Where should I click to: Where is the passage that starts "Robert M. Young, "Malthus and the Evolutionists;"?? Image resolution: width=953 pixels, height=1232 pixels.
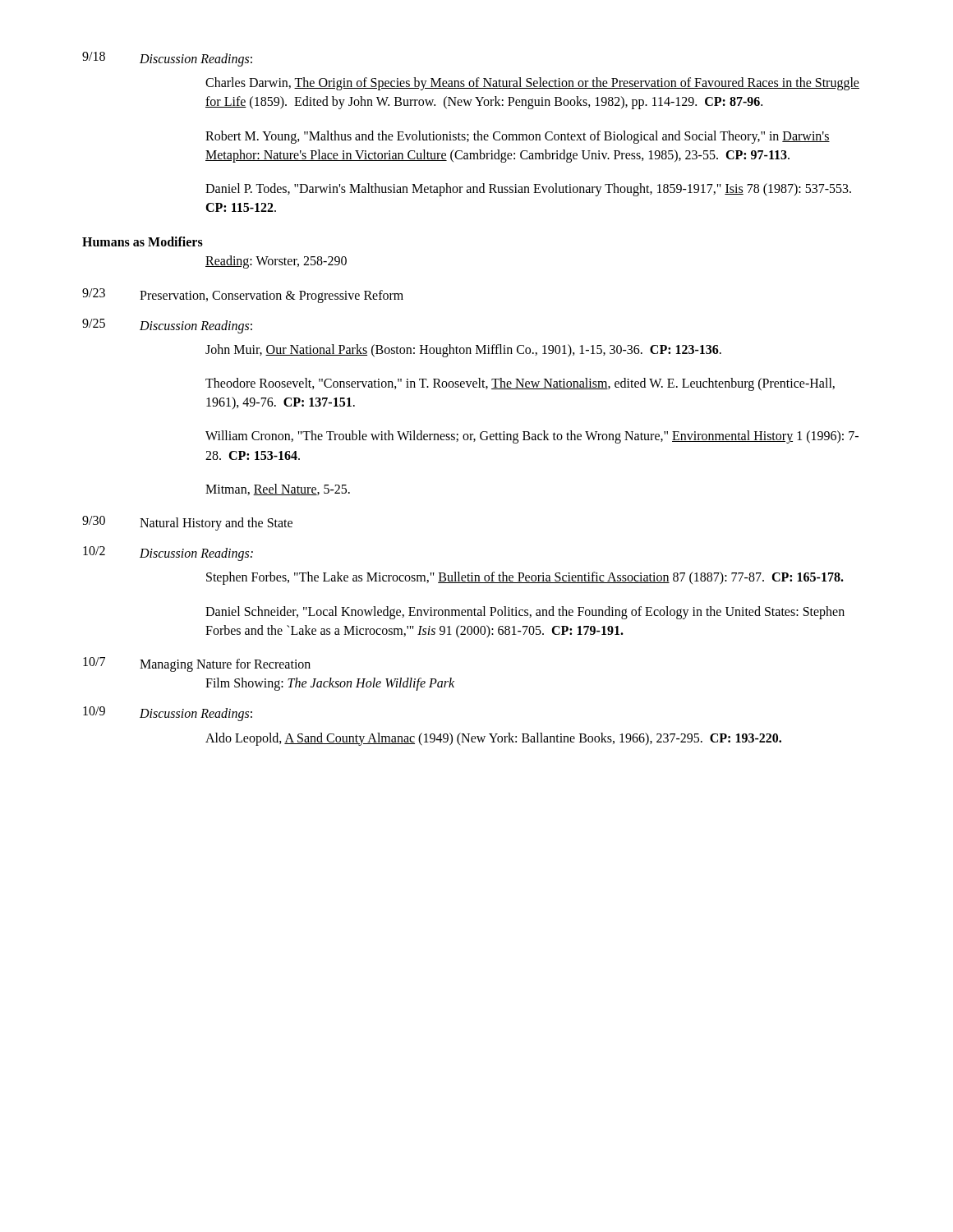tap(517, 145)
